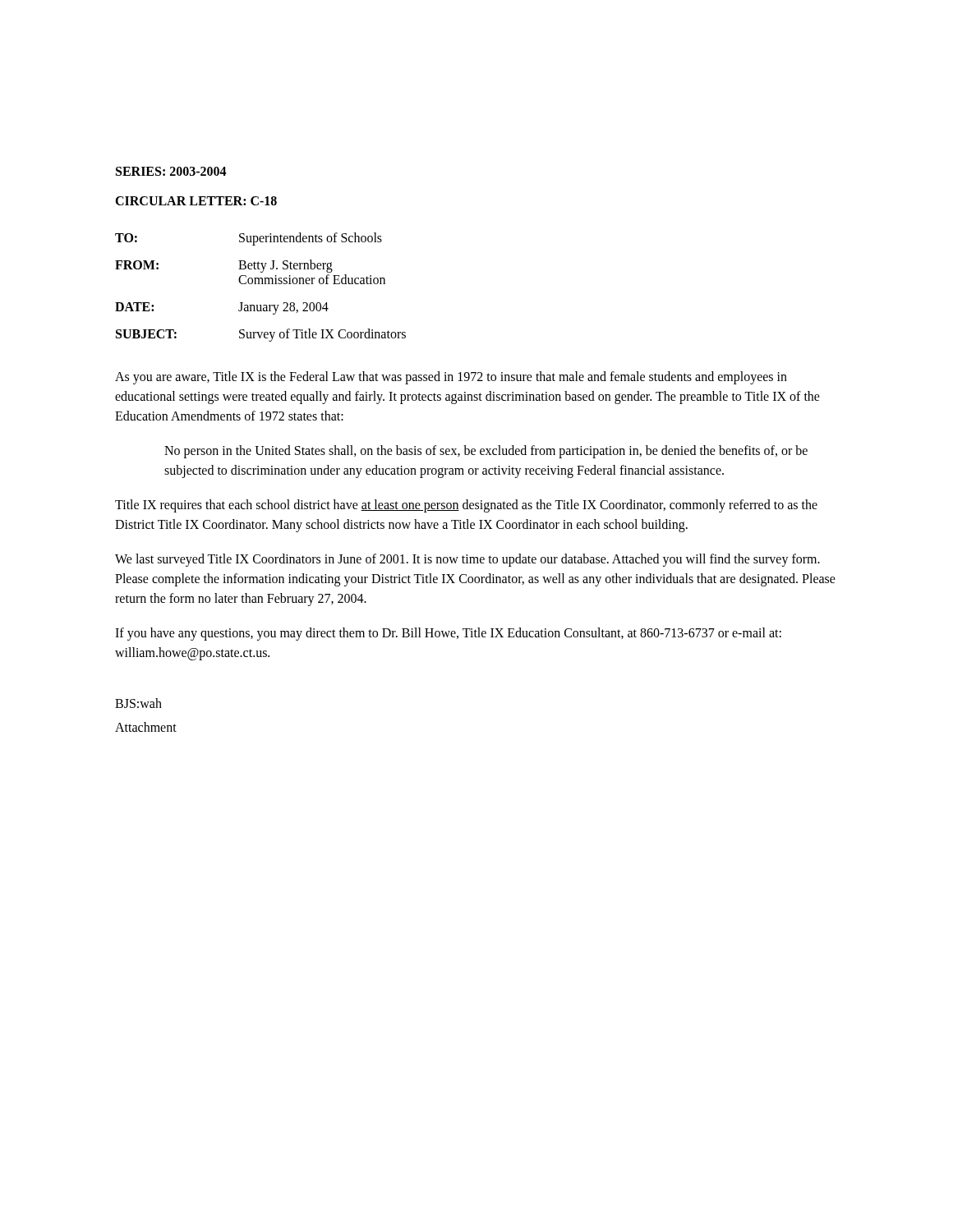Click on the block starting "As you are aware,"
953x1232 pixels.
pyautogui.click(x=467, y=396)
